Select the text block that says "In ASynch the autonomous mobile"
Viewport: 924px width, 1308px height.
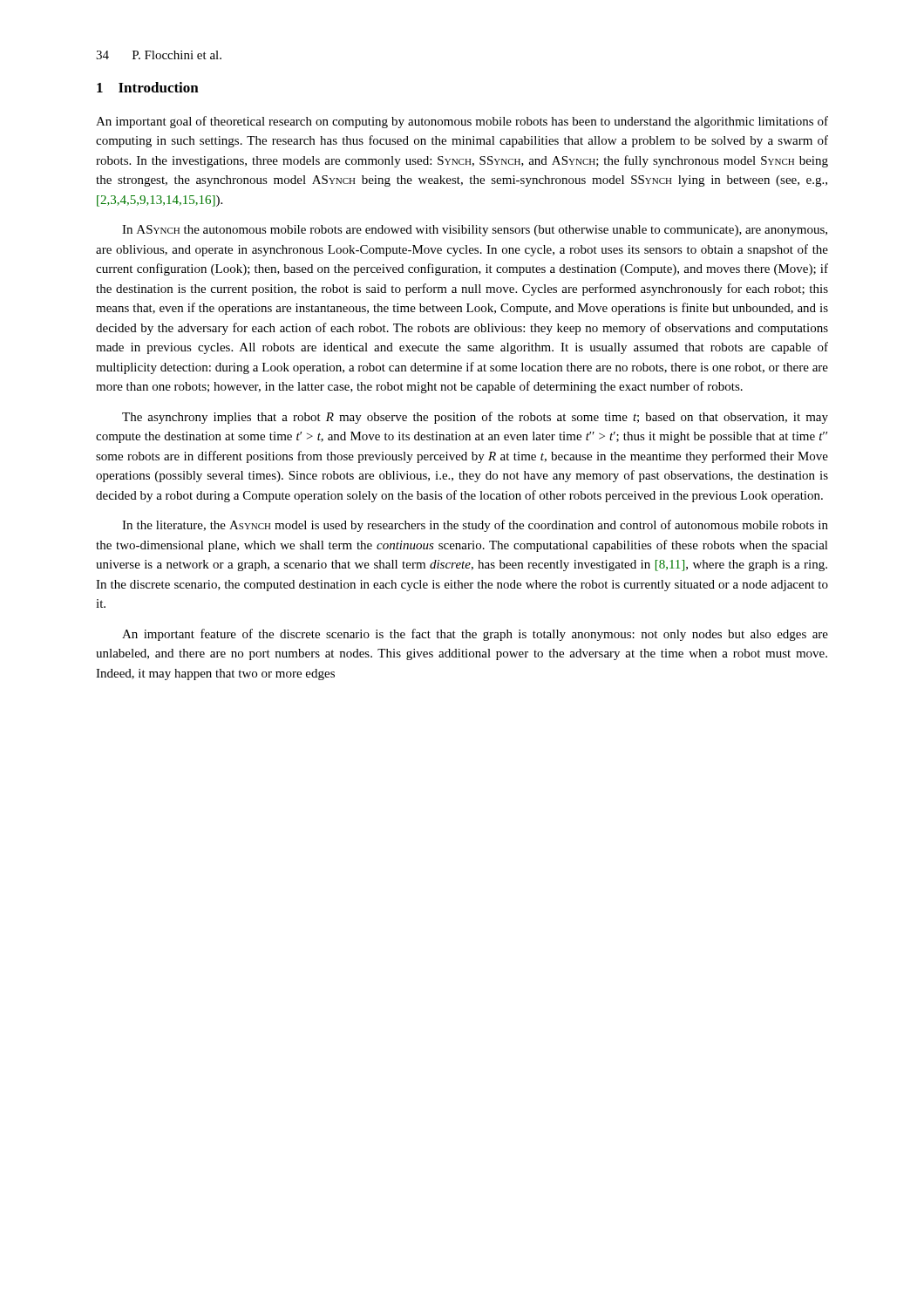(462, 308)
